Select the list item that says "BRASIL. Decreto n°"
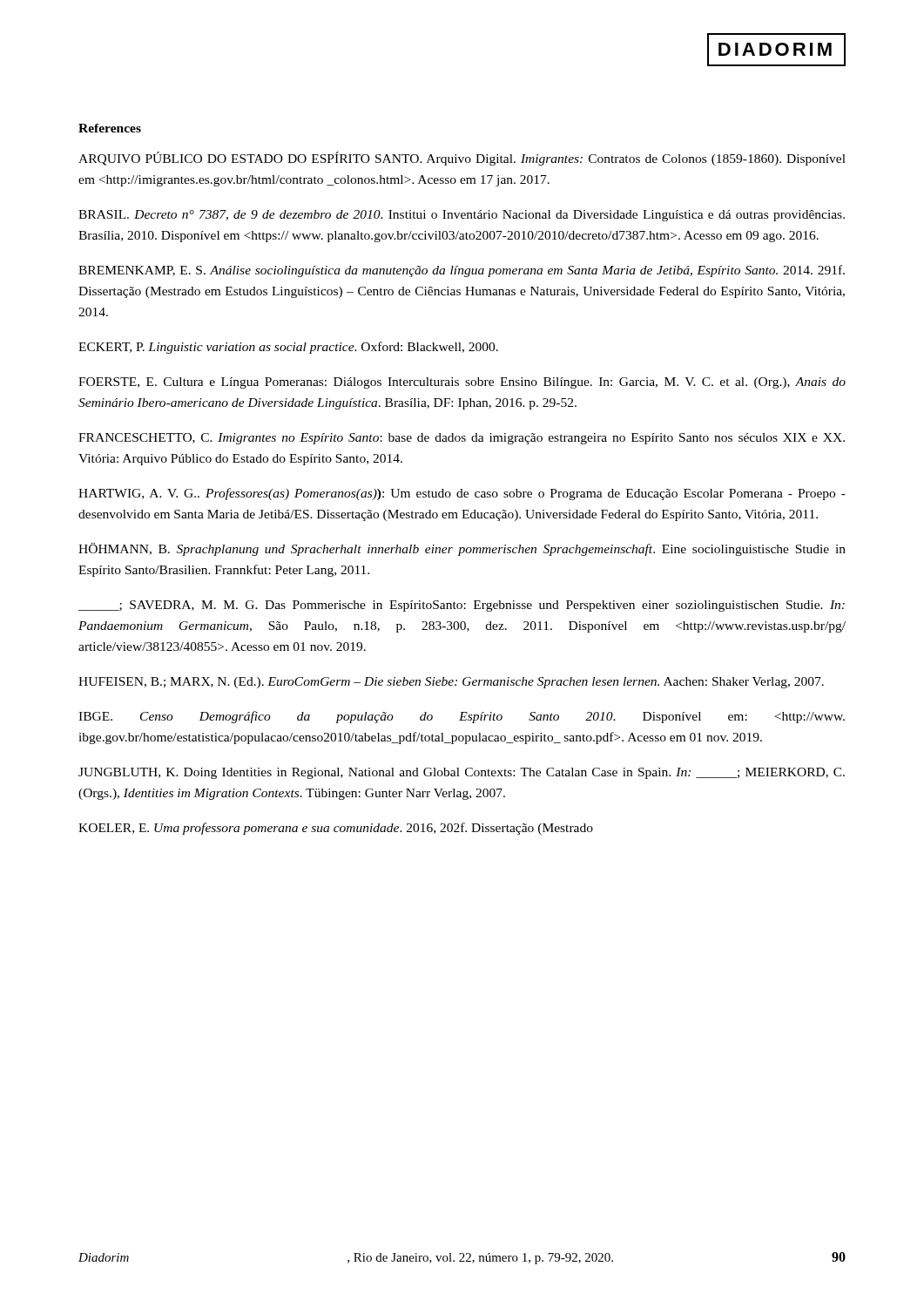924x1307 pixels. click(462, 224)
